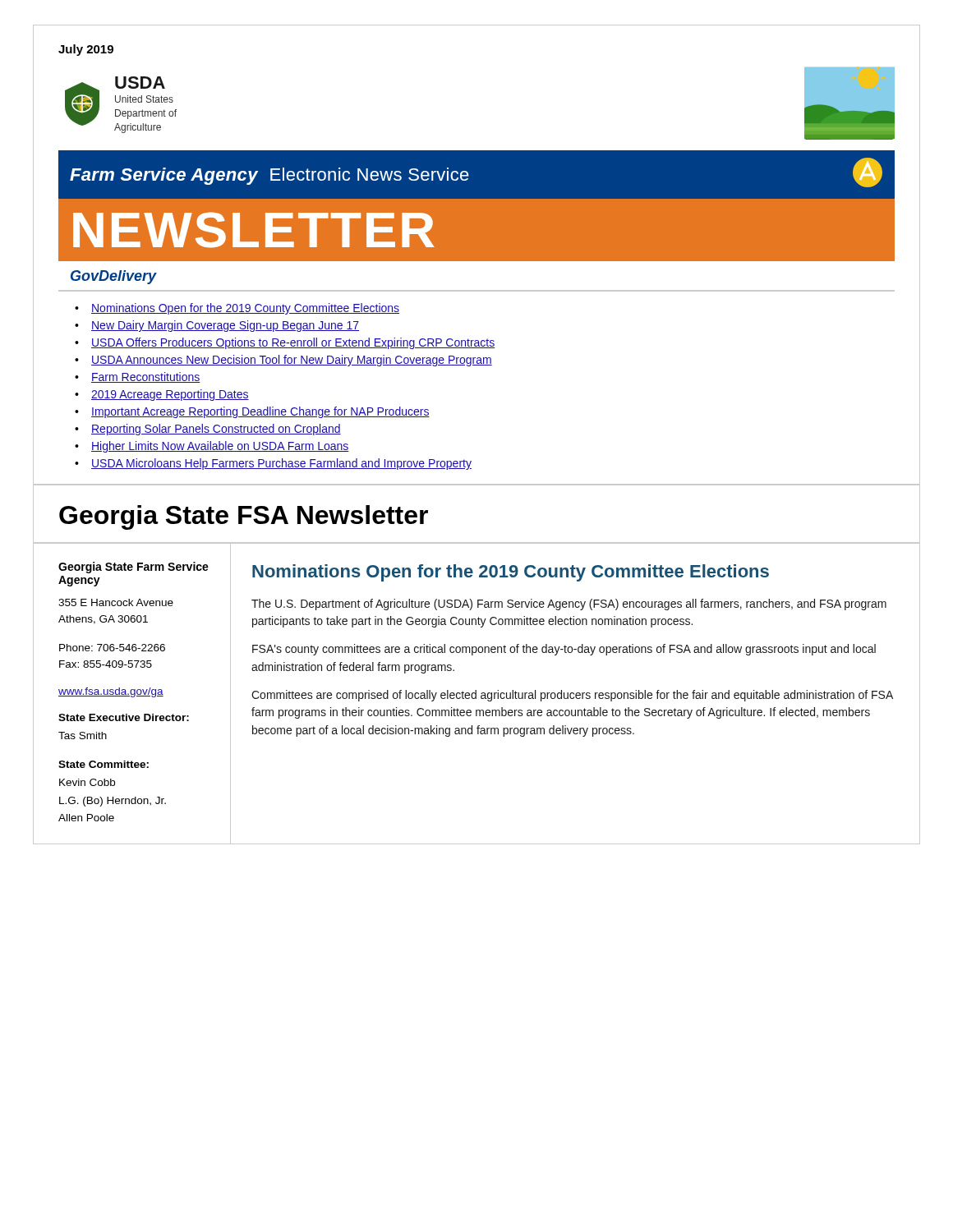The width and height of the screenshot is (953, 1232).
Task: Find "Higher Limits Now Available on USDA Farm Loans" on this page
Action: pyautogui.click(x=220, y=446)
